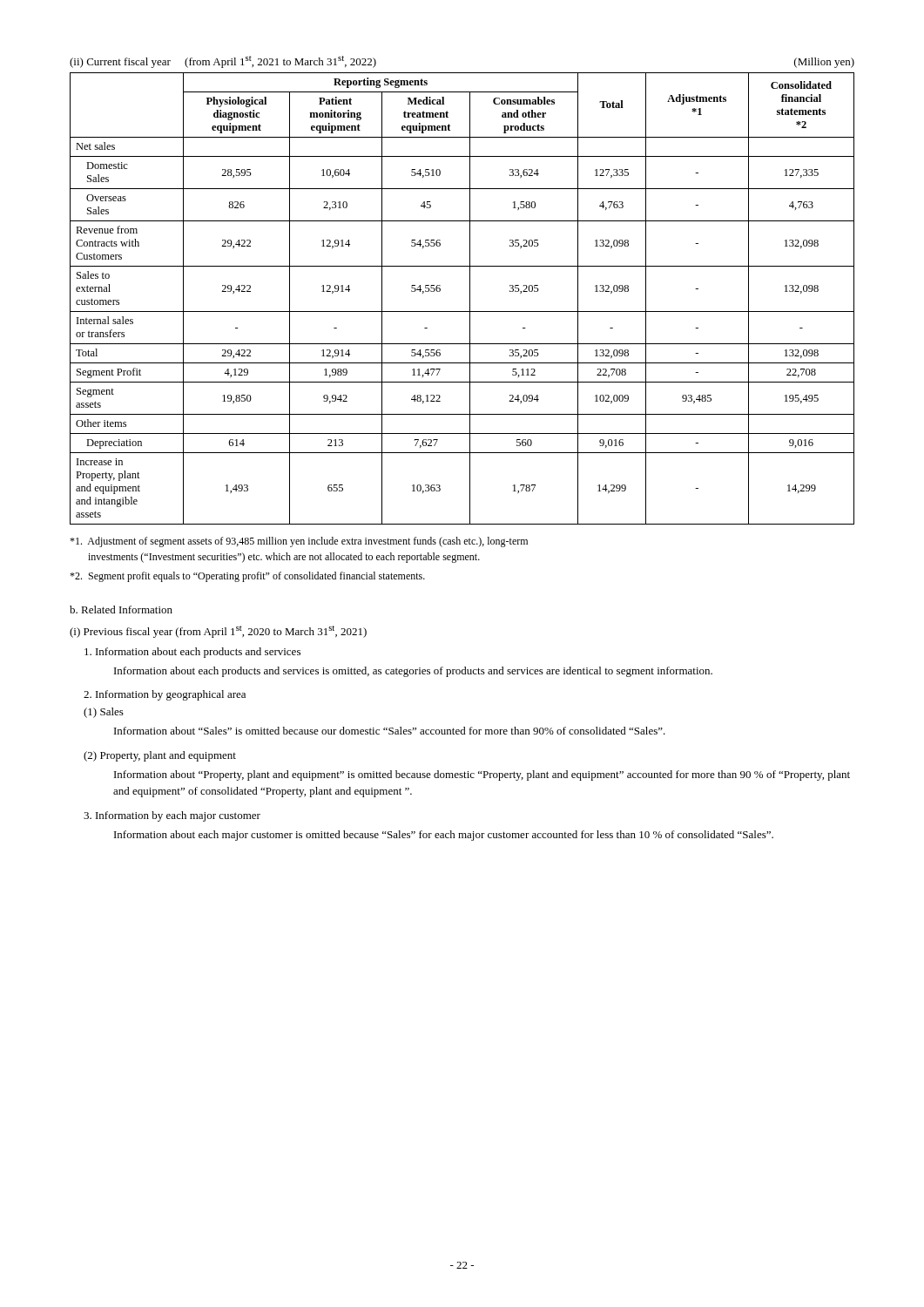Select the element starting "Information about “Property,"
The width and height of the screenshot is (924, 1307).
482,782
